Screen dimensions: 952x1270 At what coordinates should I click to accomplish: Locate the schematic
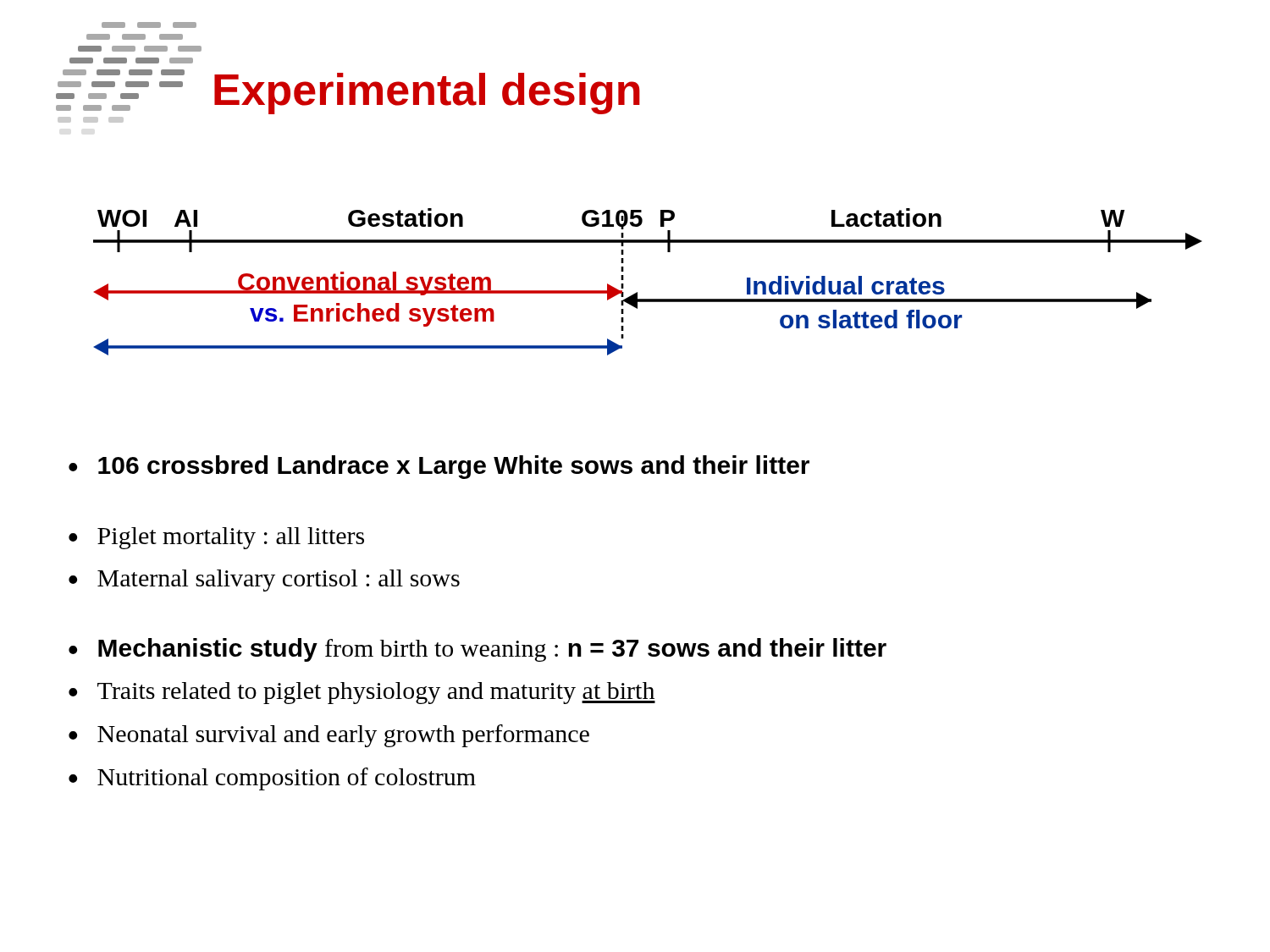pos(635,294)
